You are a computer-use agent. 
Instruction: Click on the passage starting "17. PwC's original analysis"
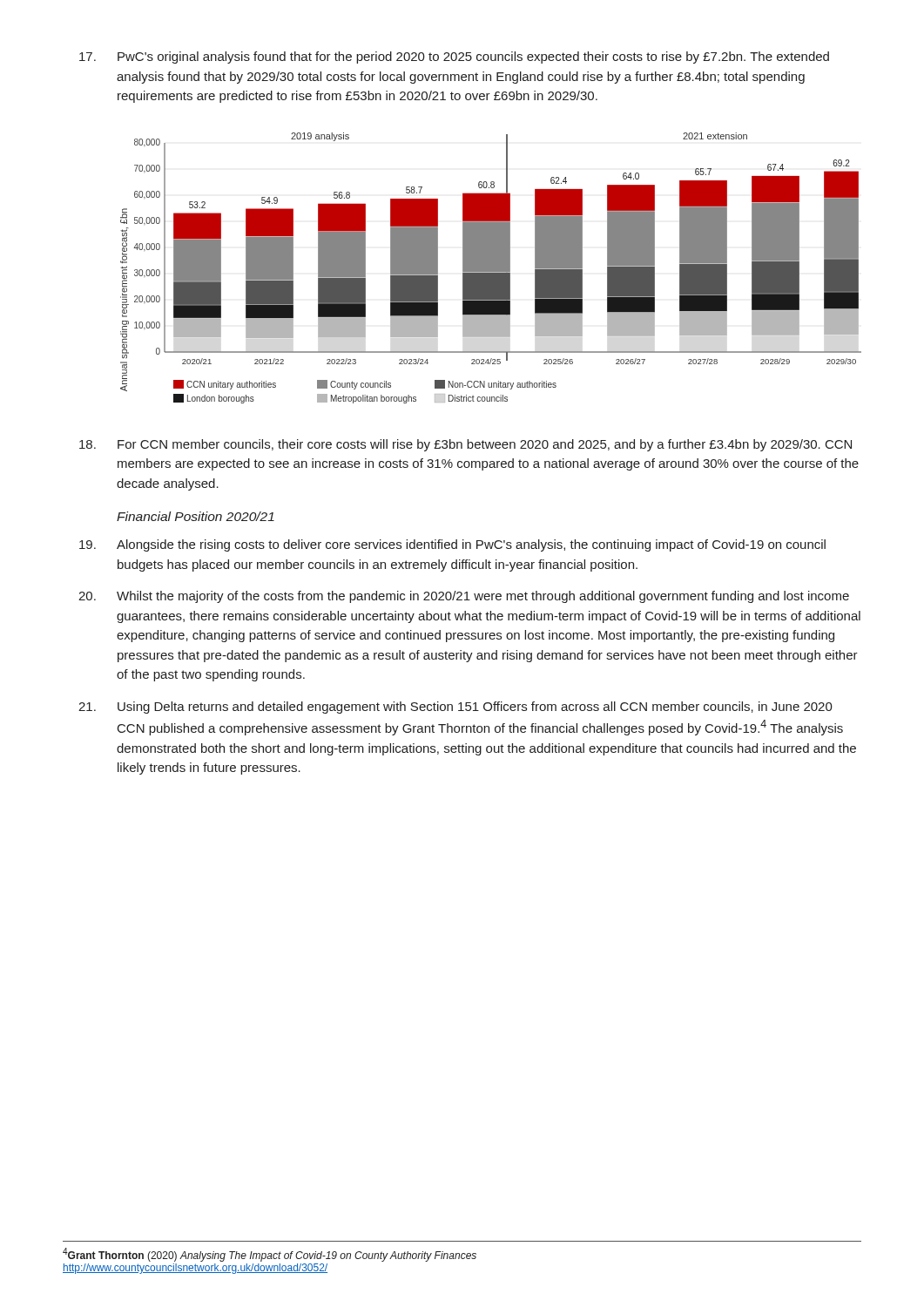(x=470, y=76)
